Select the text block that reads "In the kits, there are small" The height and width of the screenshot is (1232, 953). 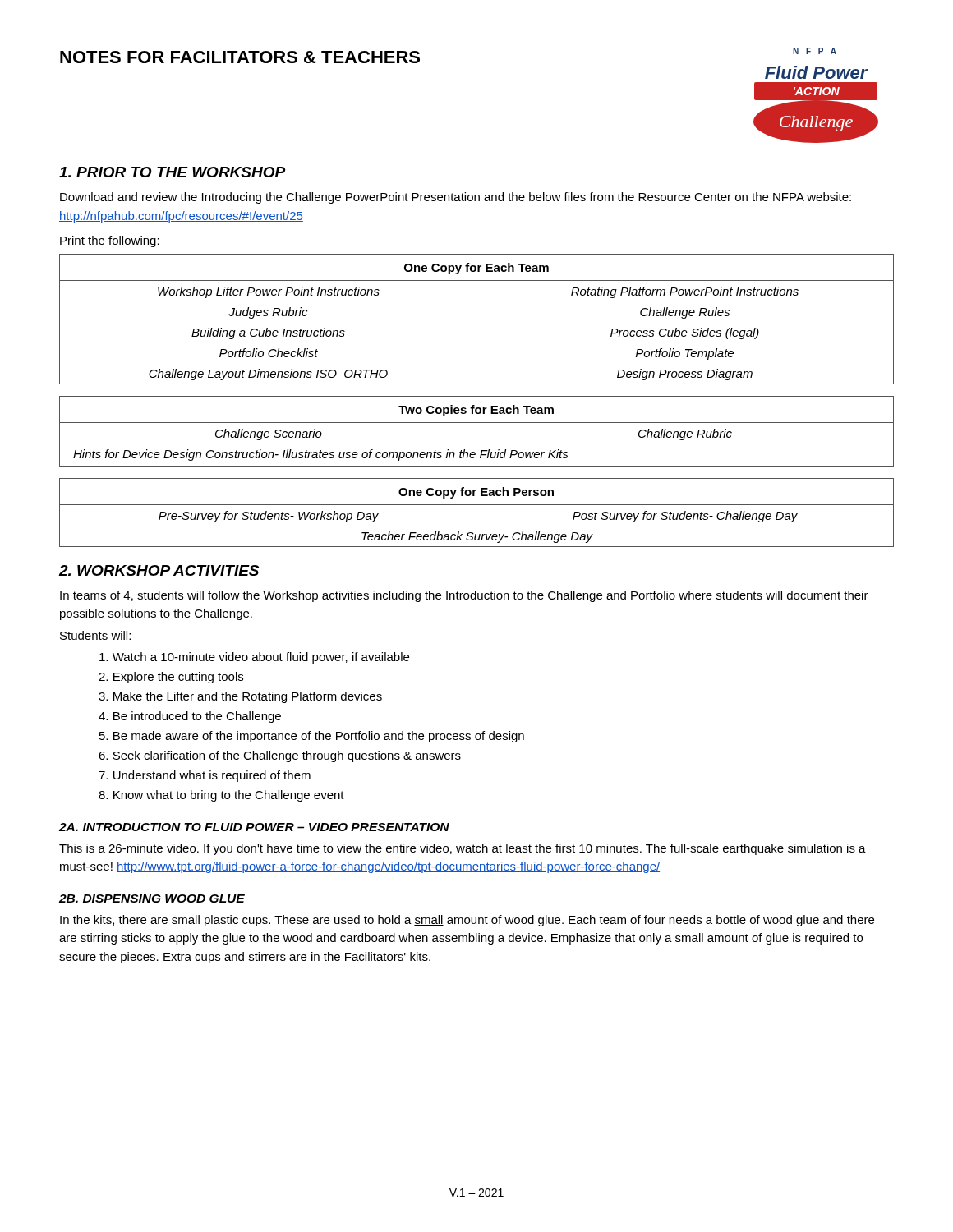pyautogui.click(x=467, y=938)
